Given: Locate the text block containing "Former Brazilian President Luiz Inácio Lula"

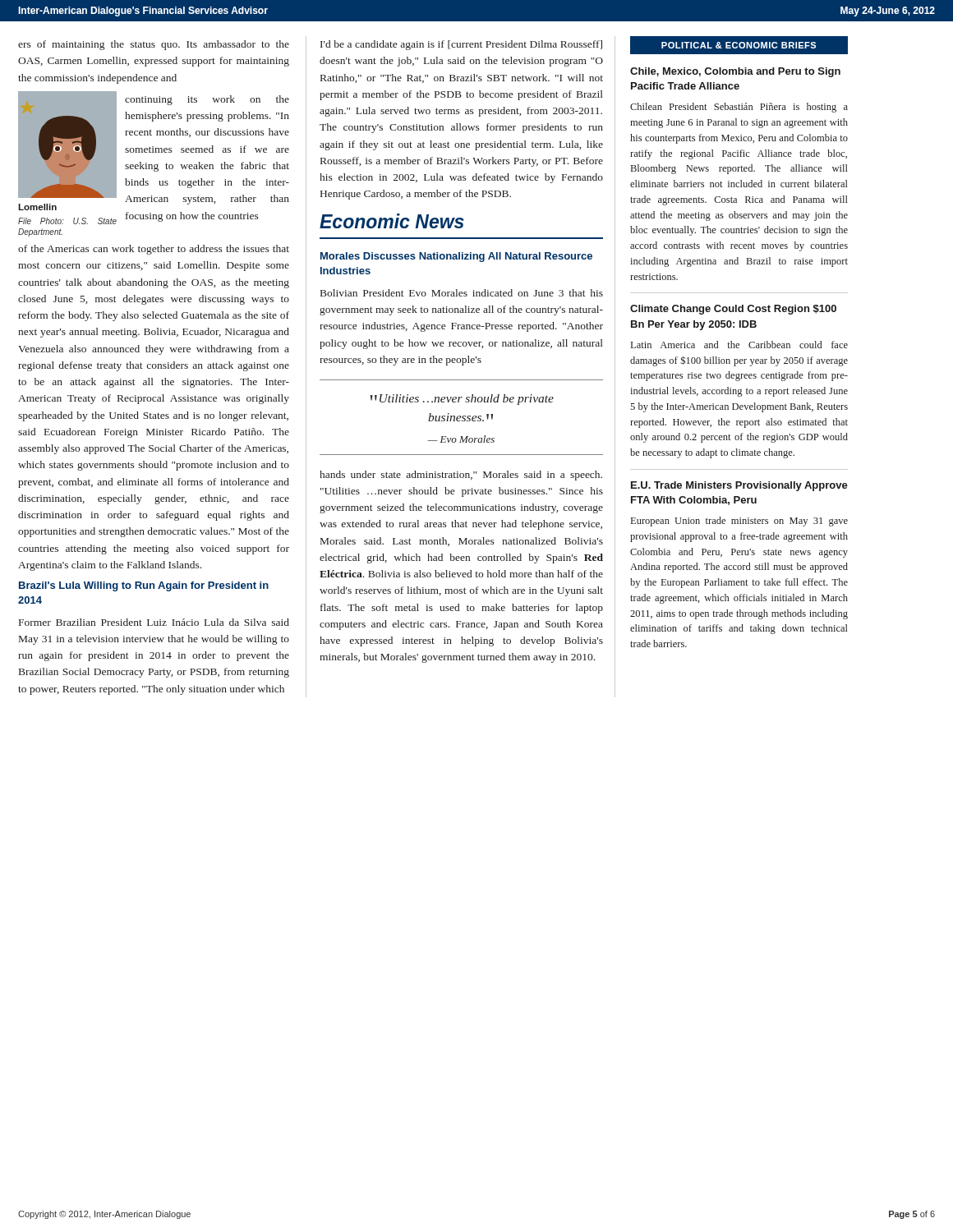Looking at the screenshot, I should pos(154,656).
